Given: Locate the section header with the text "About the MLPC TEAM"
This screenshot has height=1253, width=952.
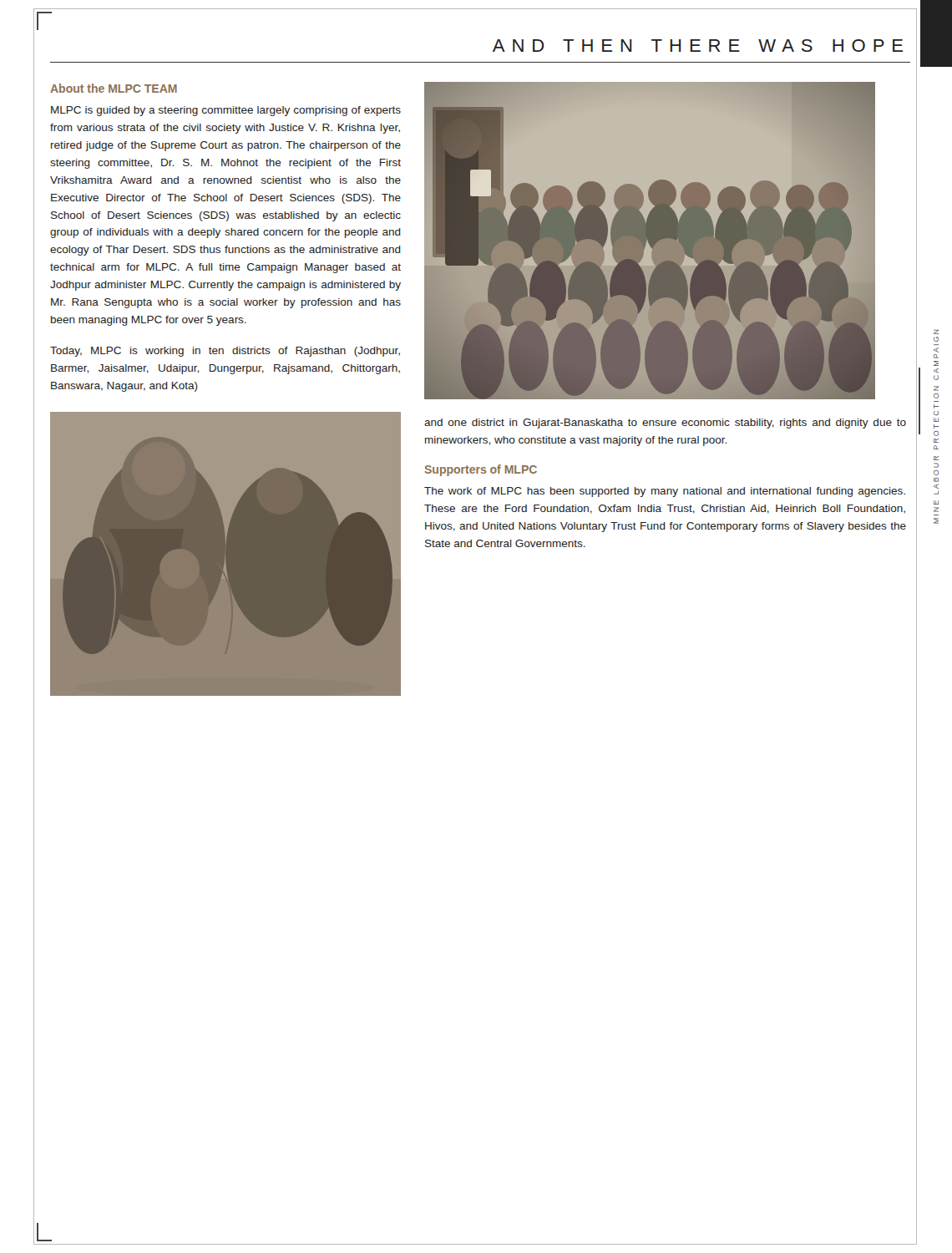Looking at the screenshot, I should (x=114, y=89).
